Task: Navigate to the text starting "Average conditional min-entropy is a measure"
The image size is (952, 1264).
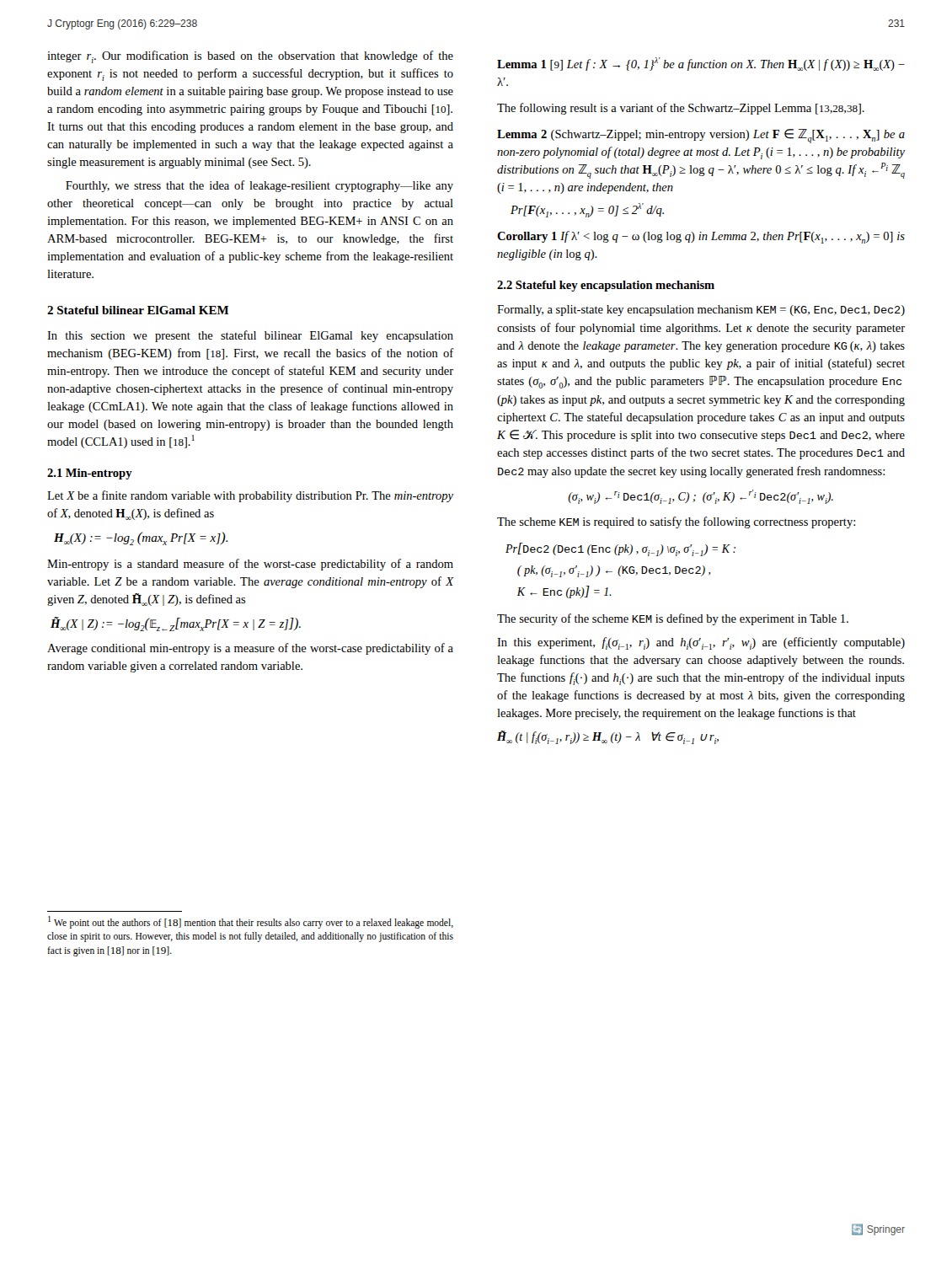Action: point(250,657)
